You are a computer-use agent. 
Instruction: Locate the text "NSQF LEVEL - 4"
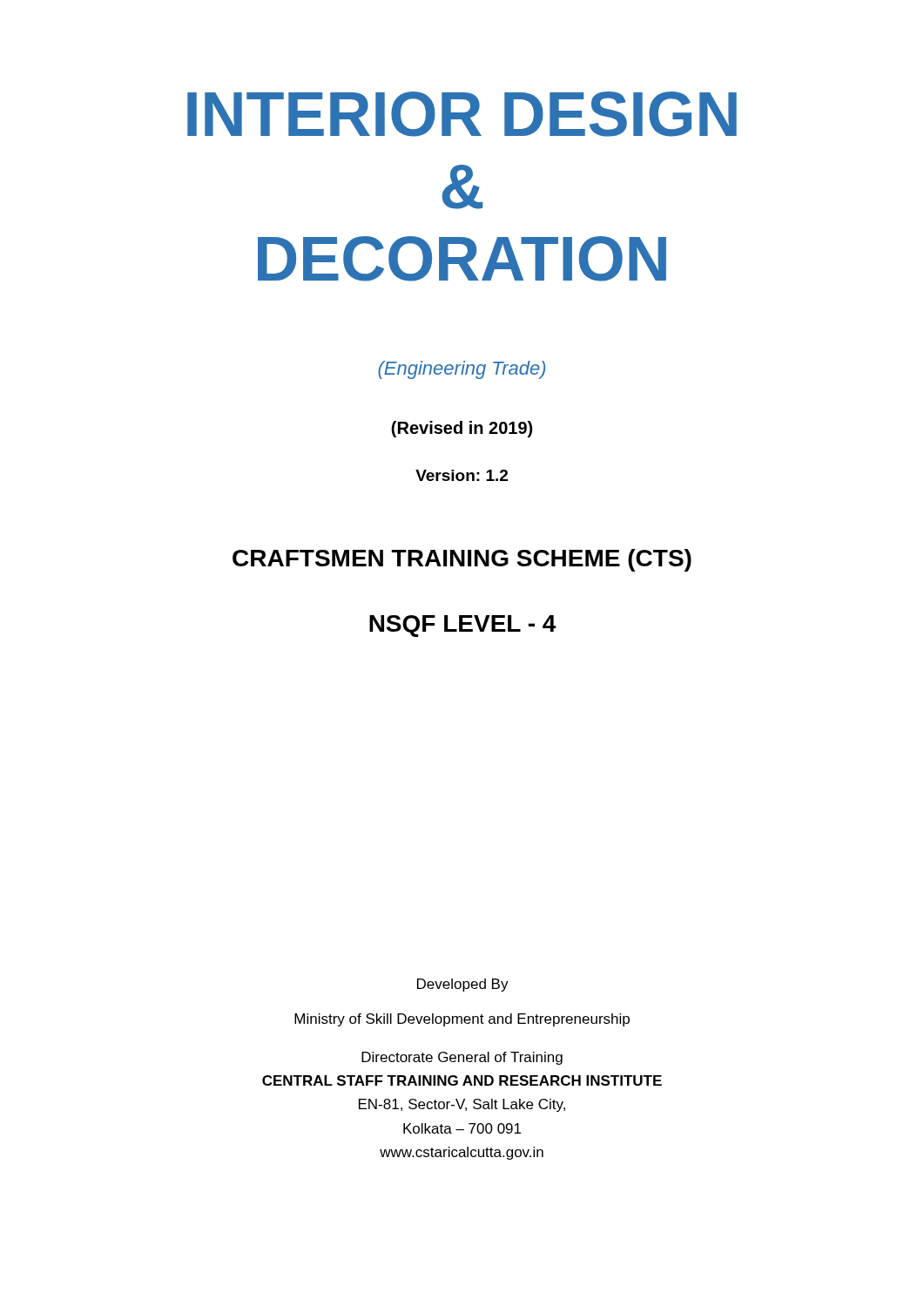coord(462,623)
